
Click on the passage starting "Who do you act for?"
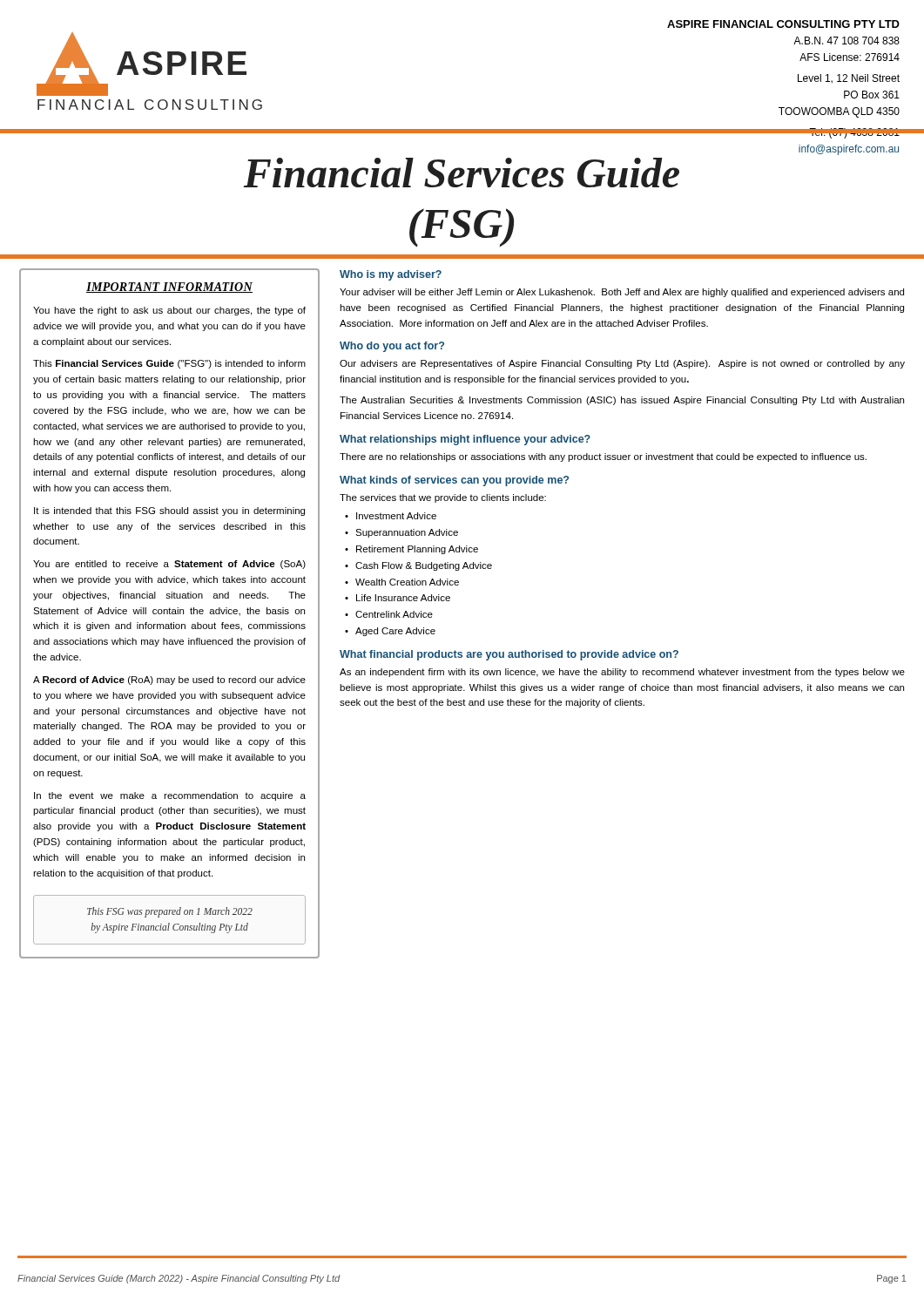(x=392, y=346)
